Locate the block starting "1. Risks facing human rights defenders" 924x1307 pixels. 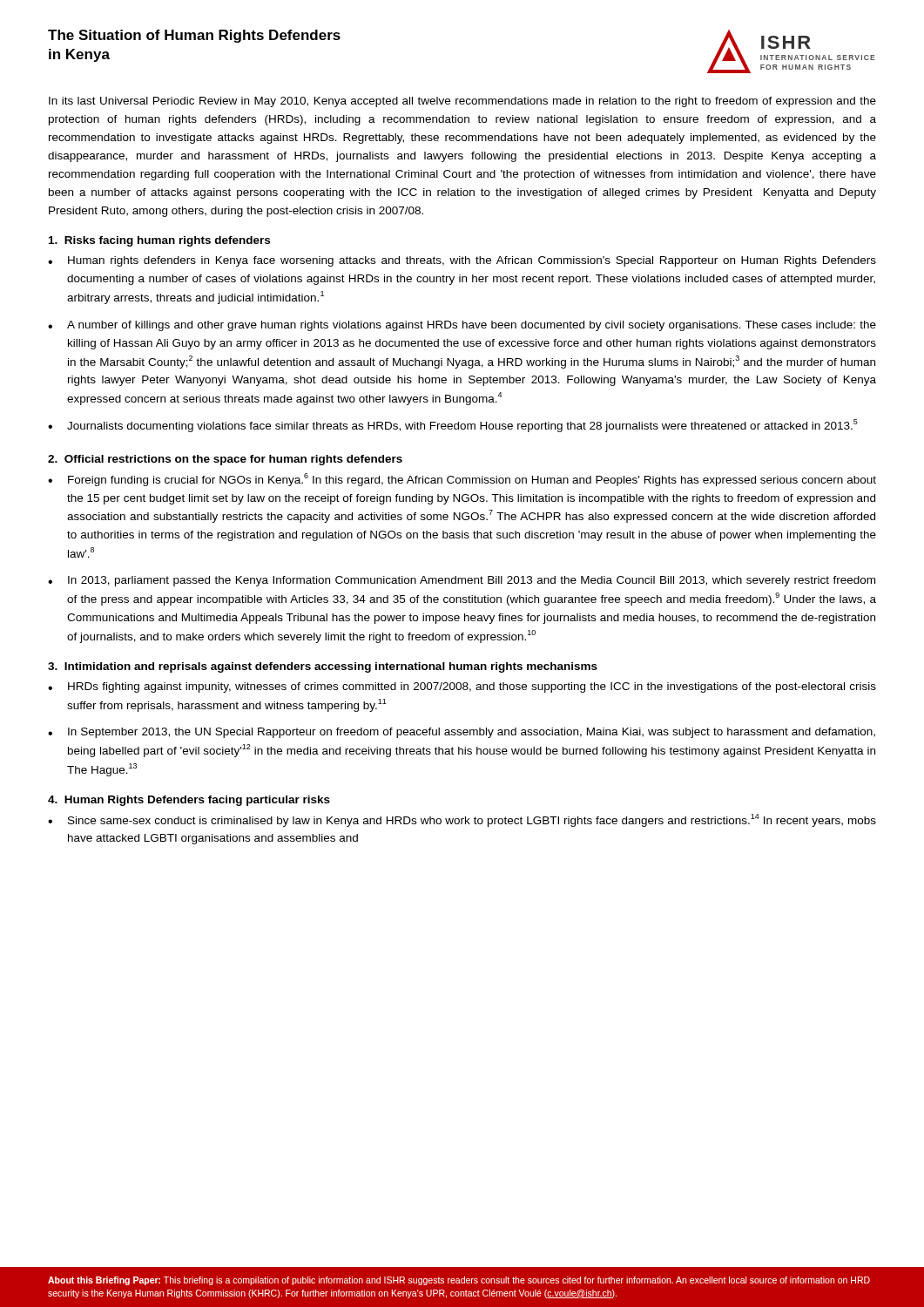click(159, 240)
